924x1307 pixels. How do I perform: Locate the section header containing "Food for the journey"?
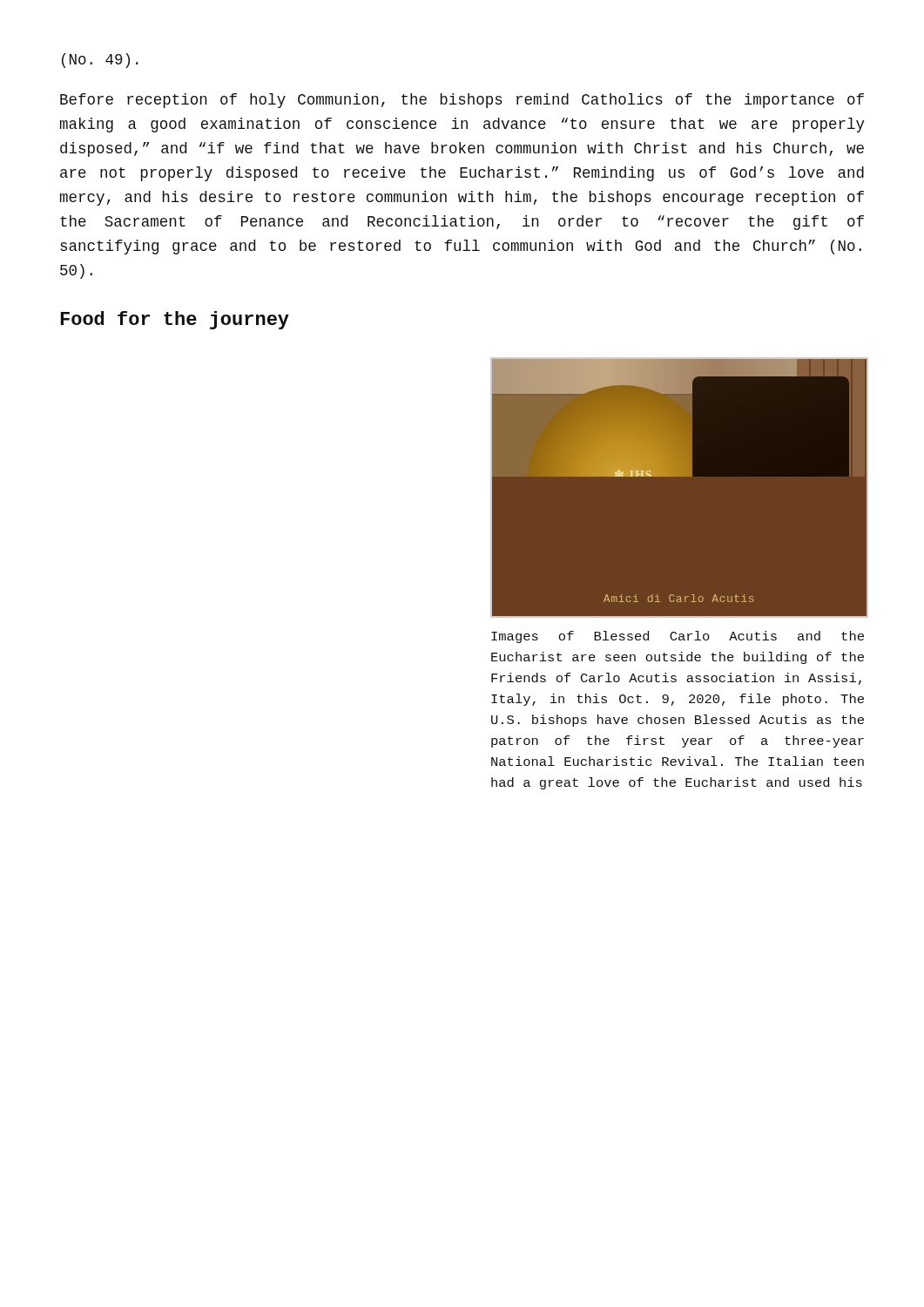(174, 320)
